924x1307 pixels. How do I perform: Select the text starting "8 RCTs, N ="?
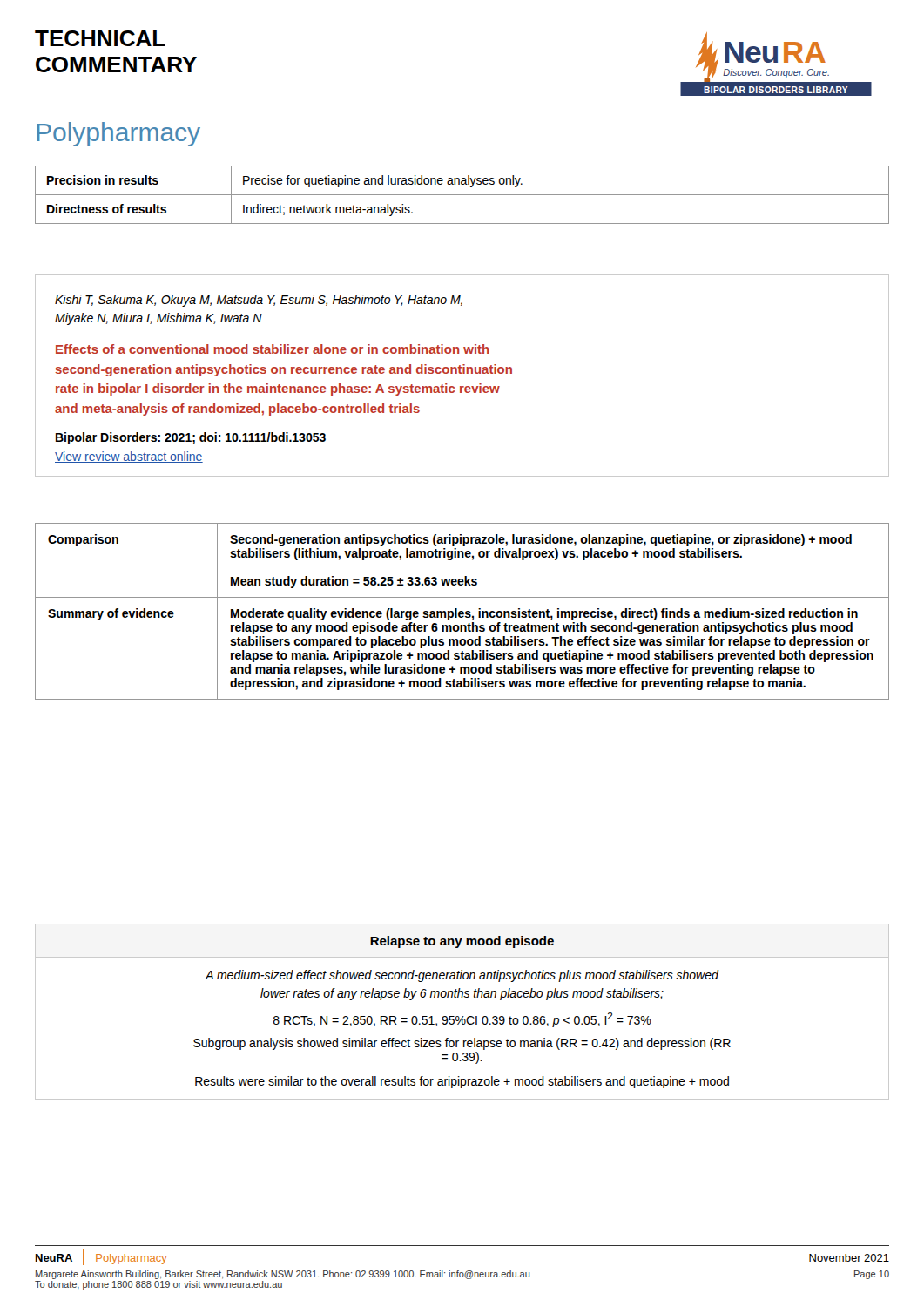[x=462, y=1018]
